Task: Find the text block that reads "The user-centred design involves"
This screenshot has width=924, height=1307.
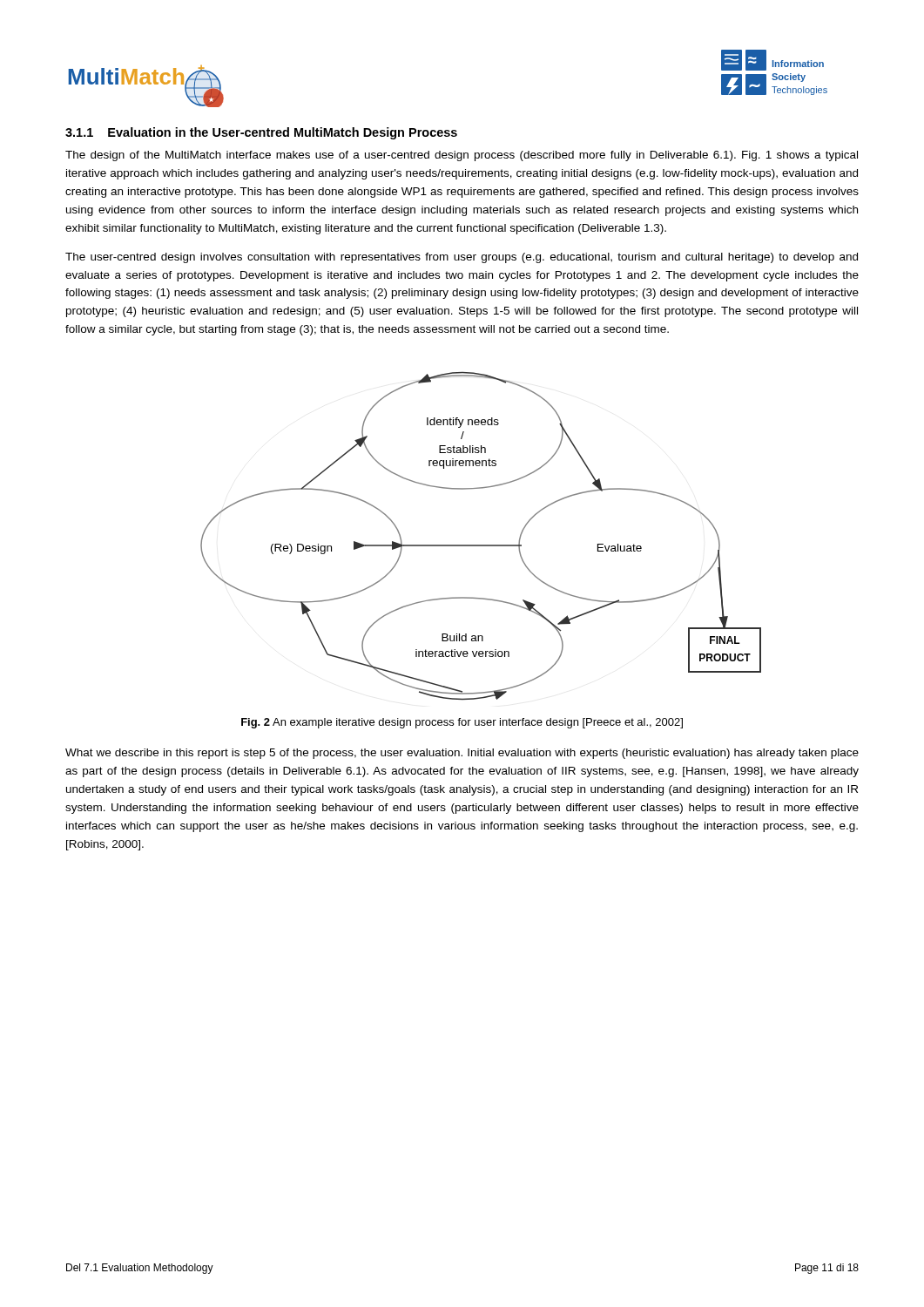Action: 462,293
